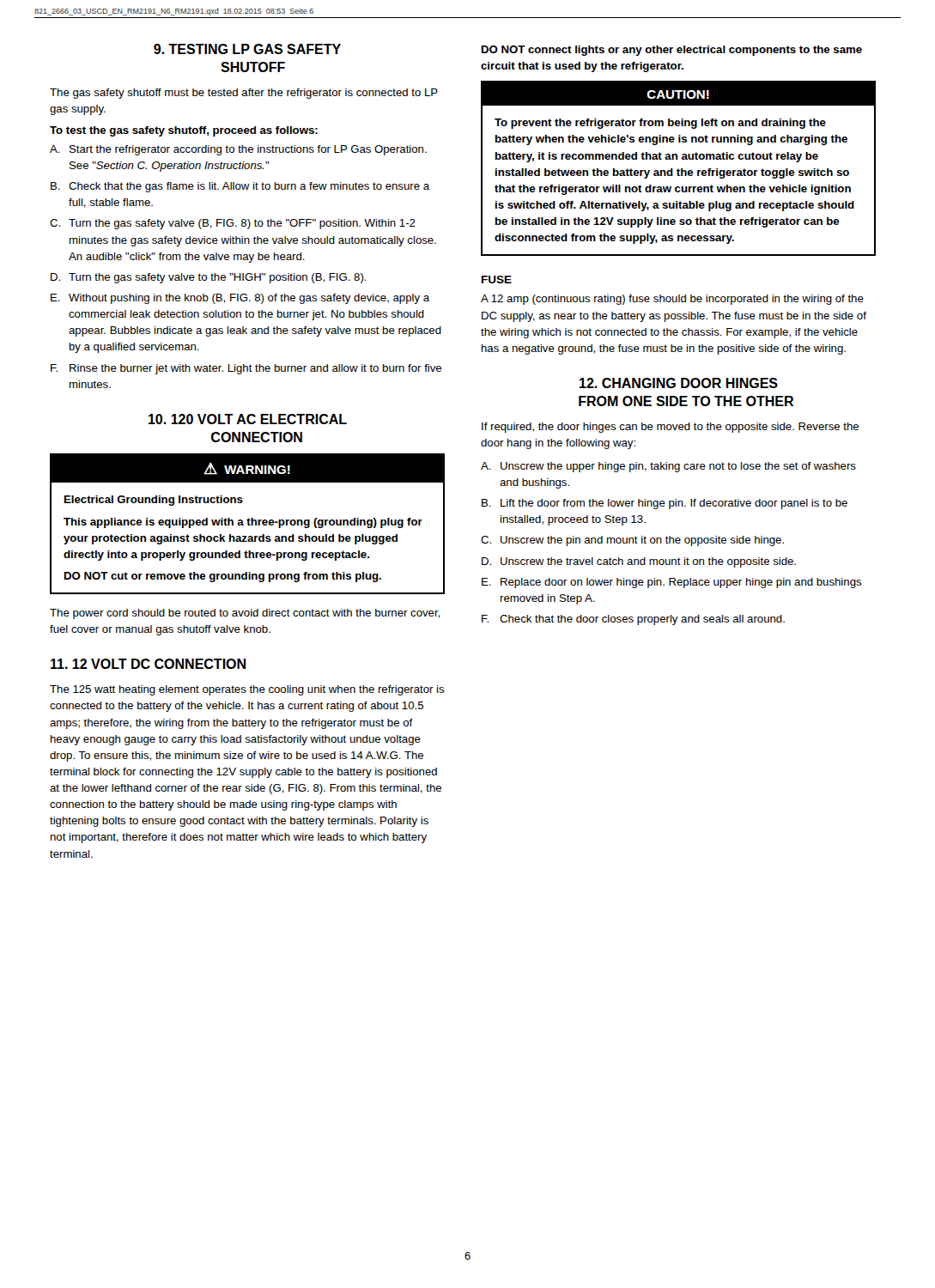
Task: Click the passage that begins "A 12 amp (continuous rating) fuse should"
Action: pyautogui.click(x=673, y=323)
